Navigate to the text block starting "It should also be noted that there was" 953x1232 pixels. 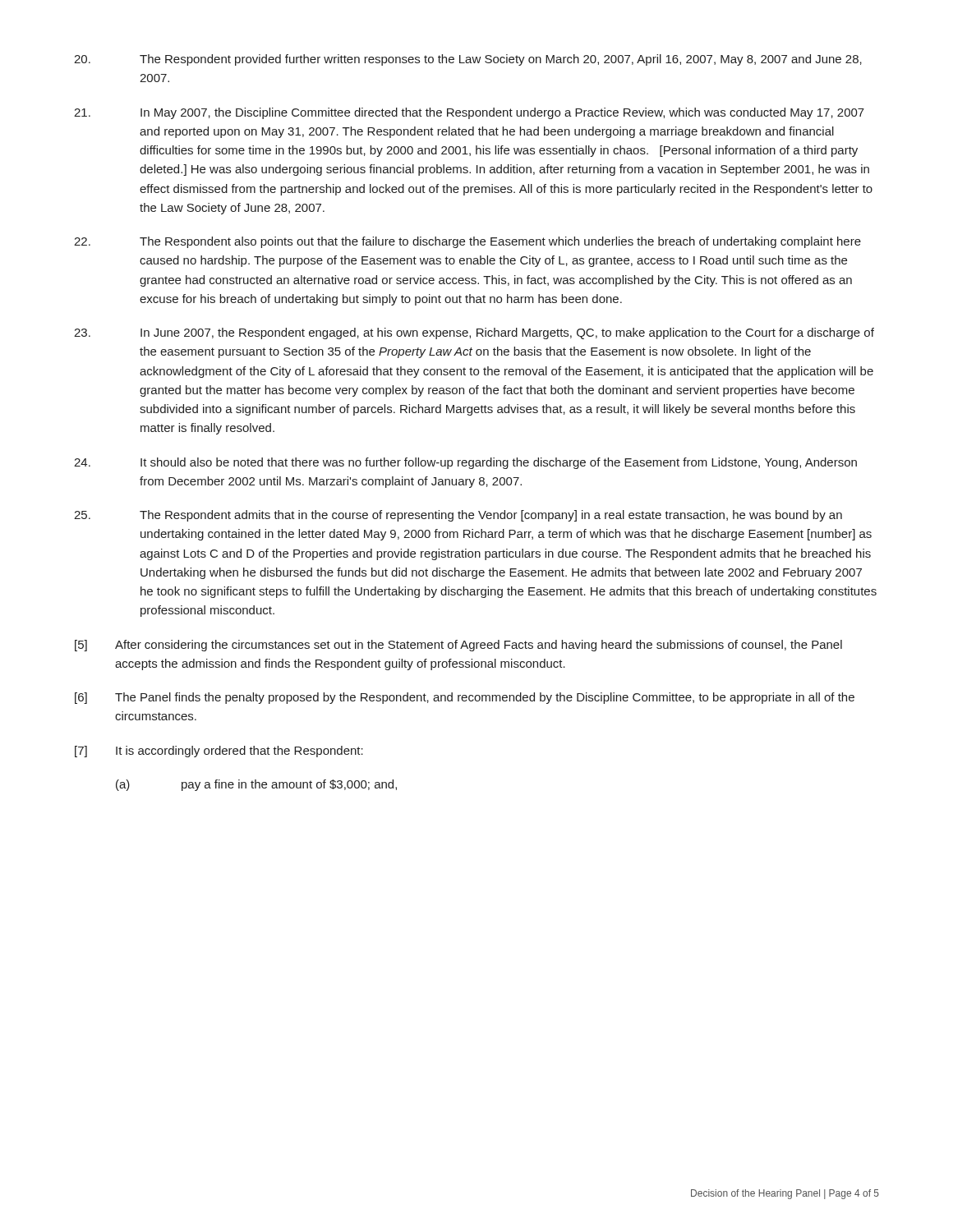[476, 471]
